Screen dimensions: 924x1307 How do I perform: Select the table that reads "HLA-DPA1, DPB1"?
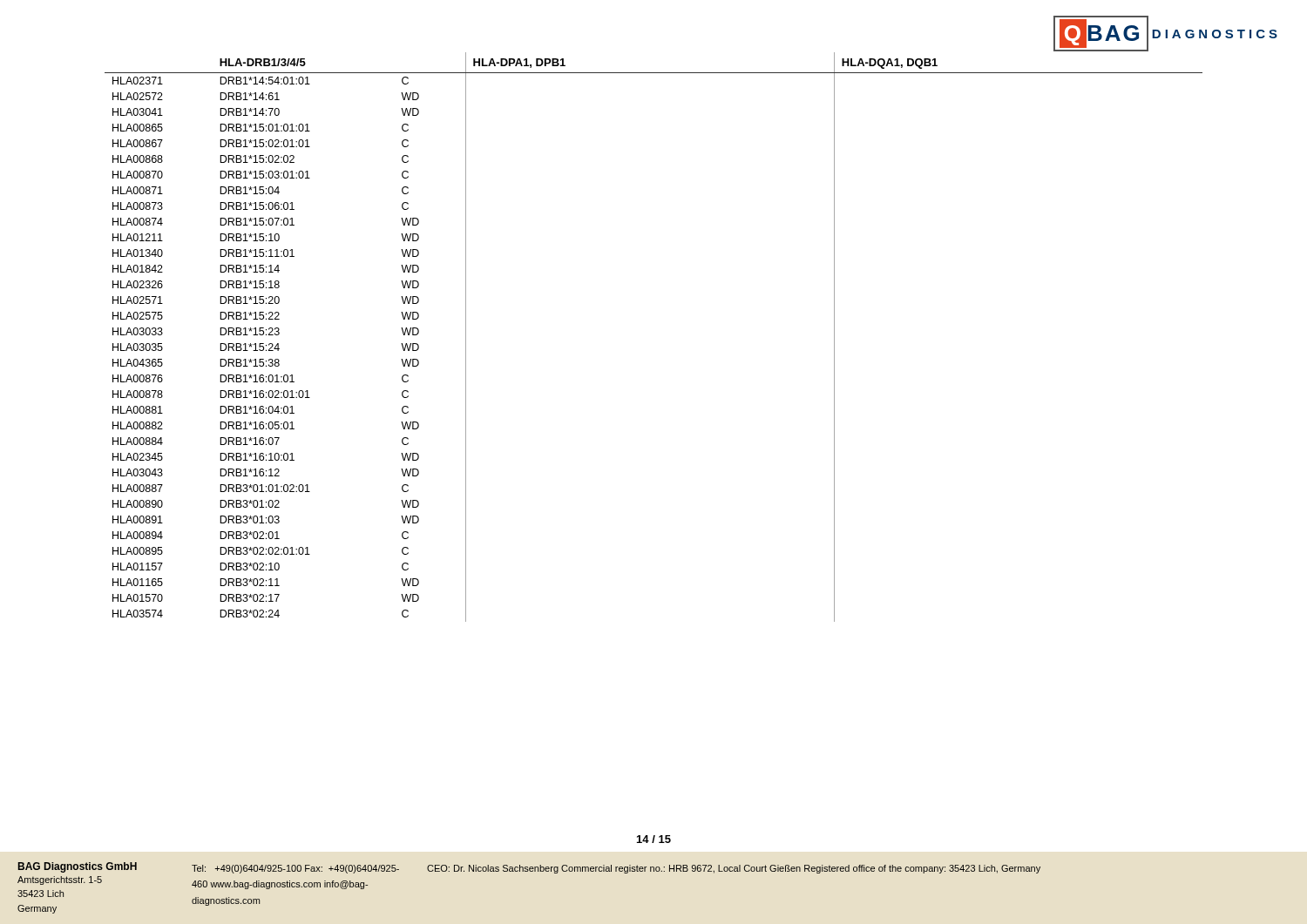[654, 337]
